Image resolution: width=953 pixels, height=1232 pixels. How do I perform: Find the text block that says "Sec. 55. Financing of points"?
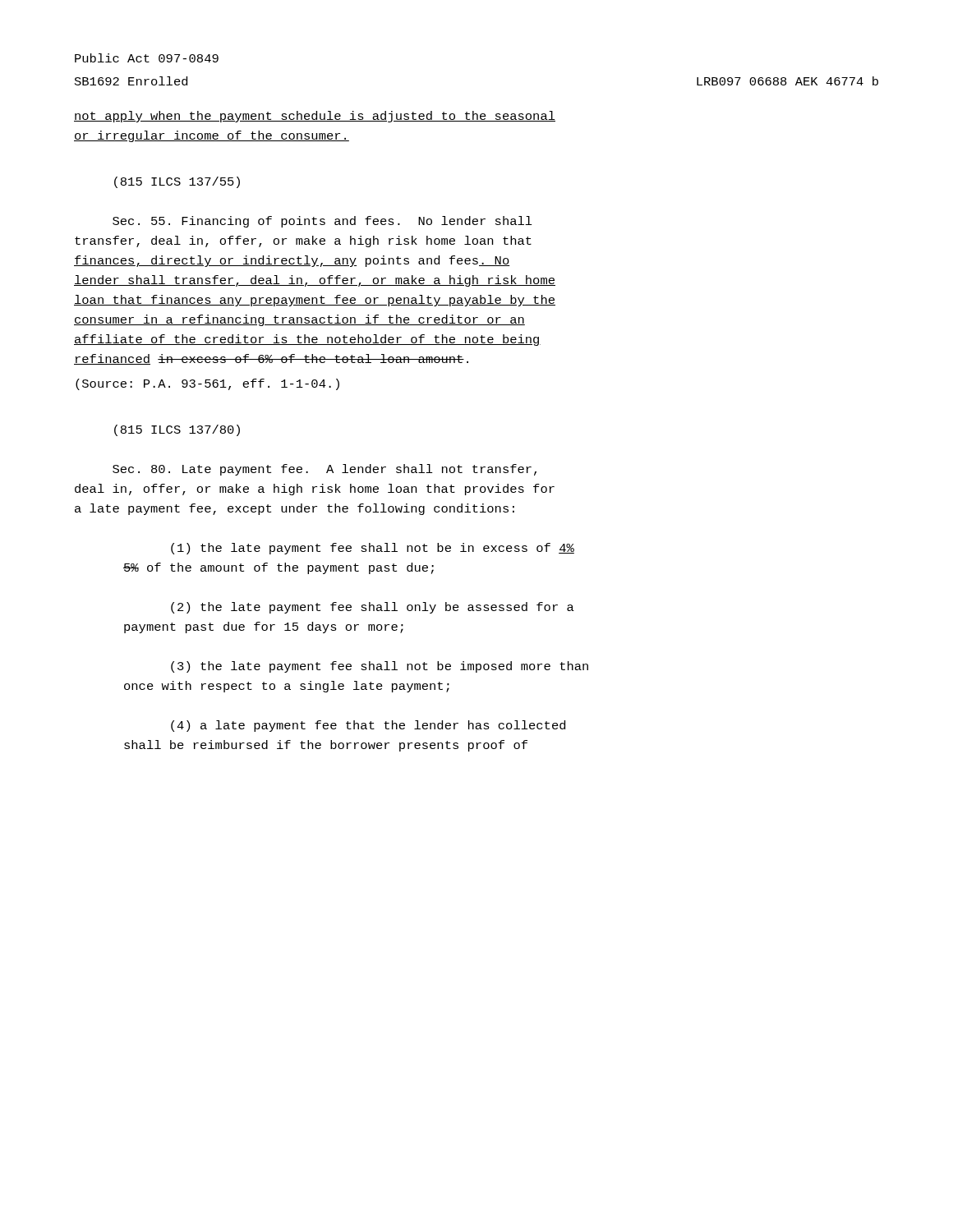476,291
